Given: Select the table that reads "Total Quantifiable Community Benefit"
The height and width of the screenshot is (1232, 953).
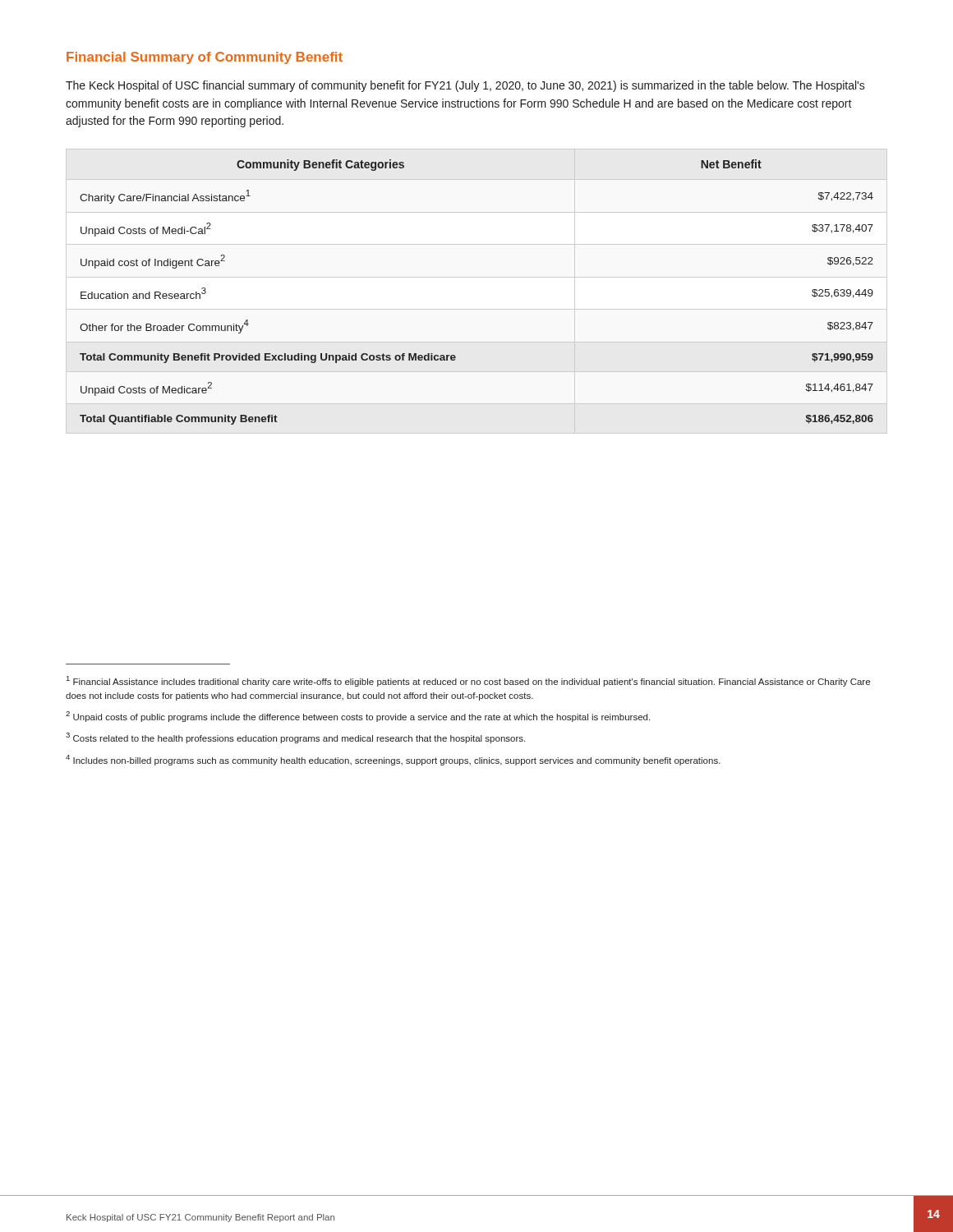Looking at the screenshot, I should coord(476,291).
